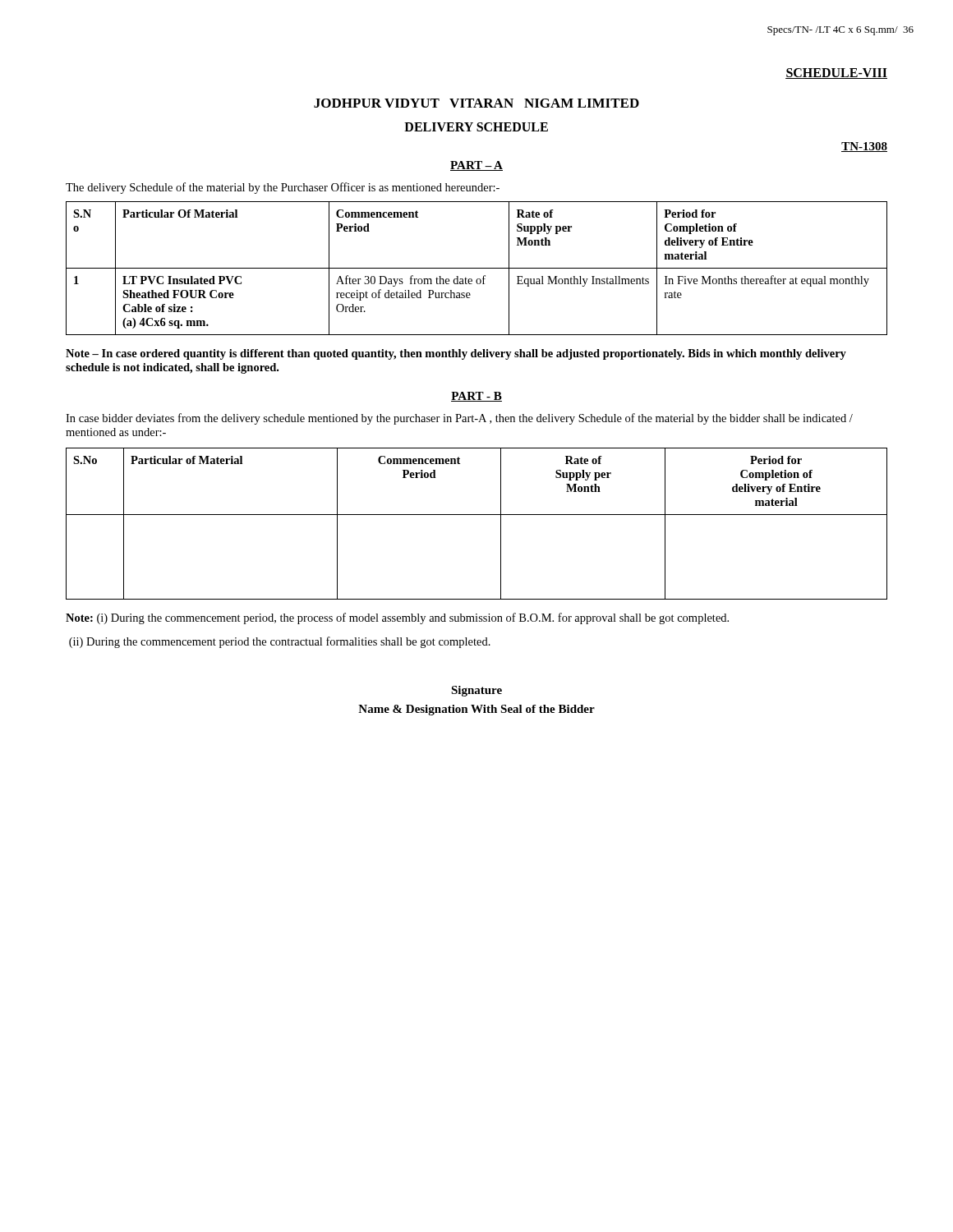Select the text block that says "The delivery Schedule of the material by"

(283, 187)
